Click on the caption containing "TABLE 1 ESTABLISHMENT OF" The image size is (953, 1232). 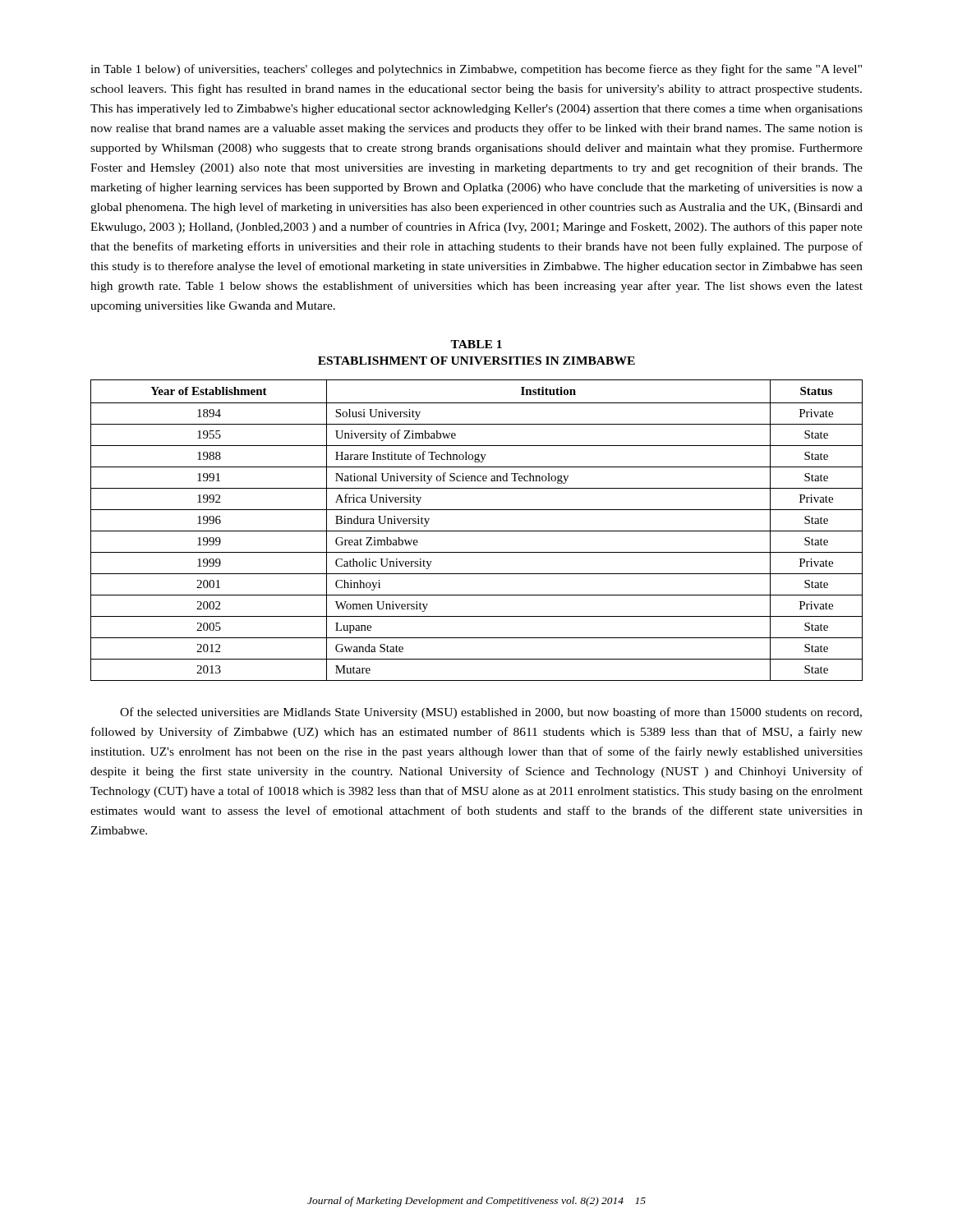(x=476, y=353)
